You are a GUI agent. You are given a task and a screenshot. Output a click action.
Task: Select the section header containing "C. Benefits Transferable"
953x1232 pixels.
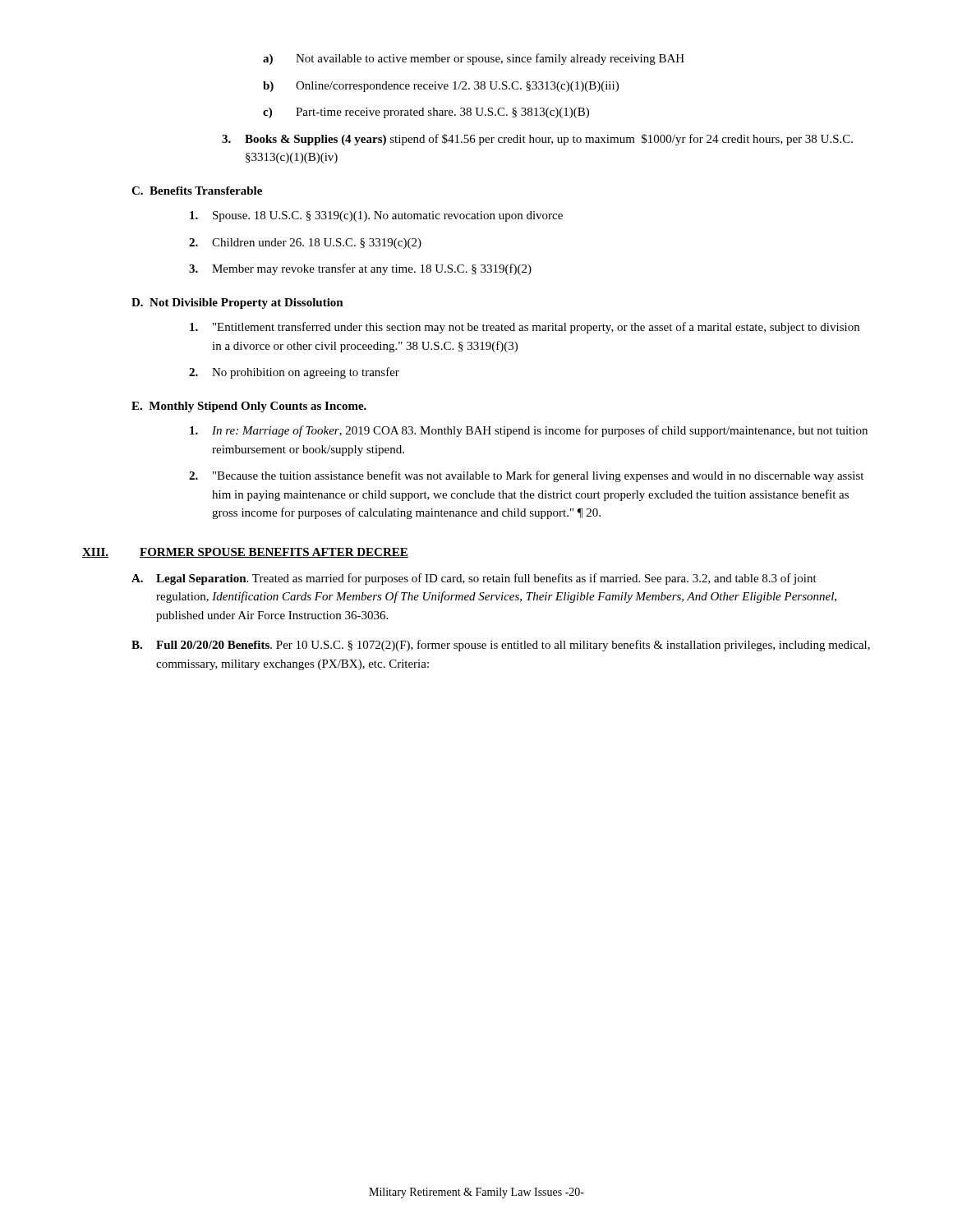coord(197,190)
